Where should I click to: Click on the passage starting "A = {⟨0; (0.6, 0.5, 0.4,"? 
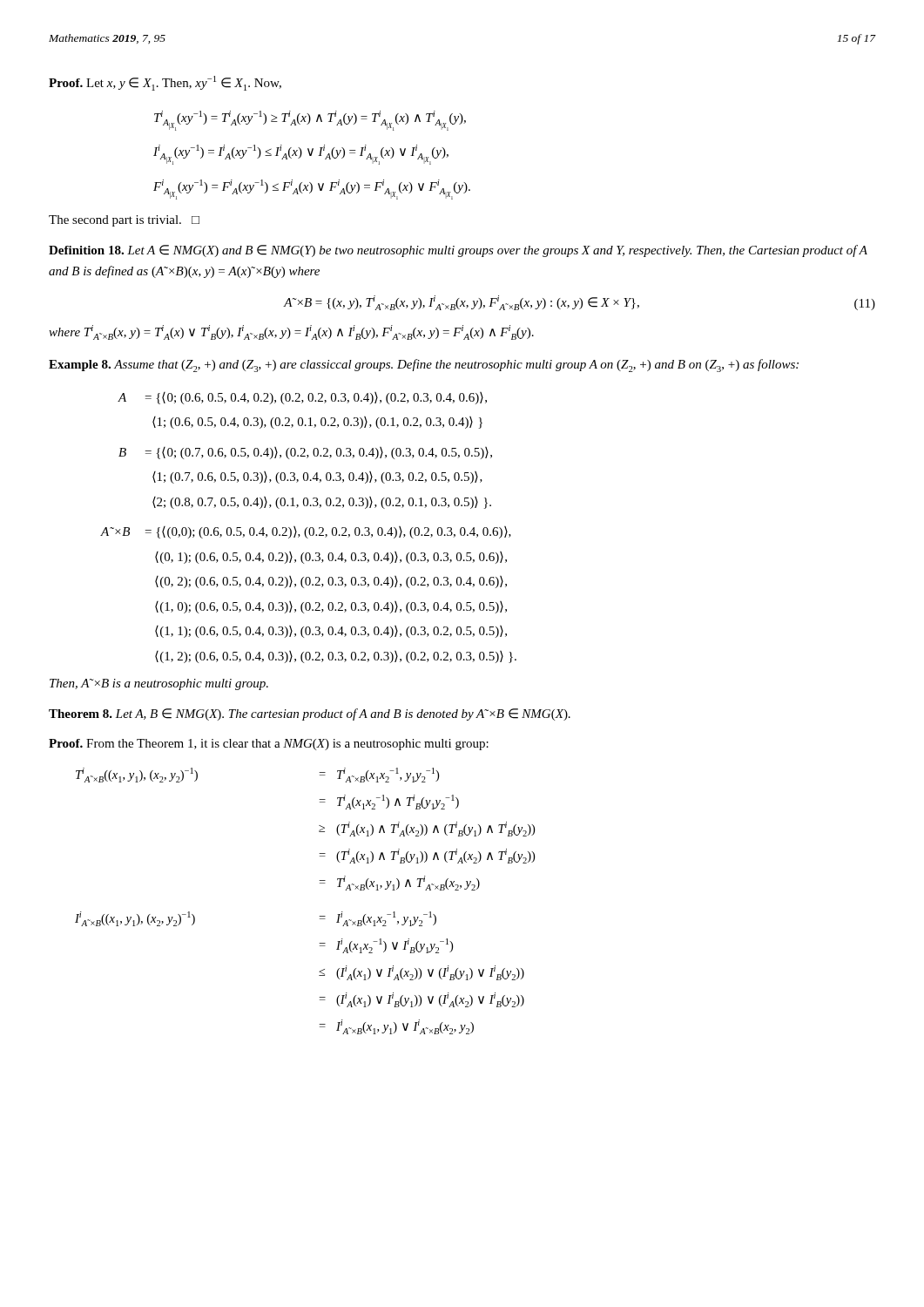(303, 398)
